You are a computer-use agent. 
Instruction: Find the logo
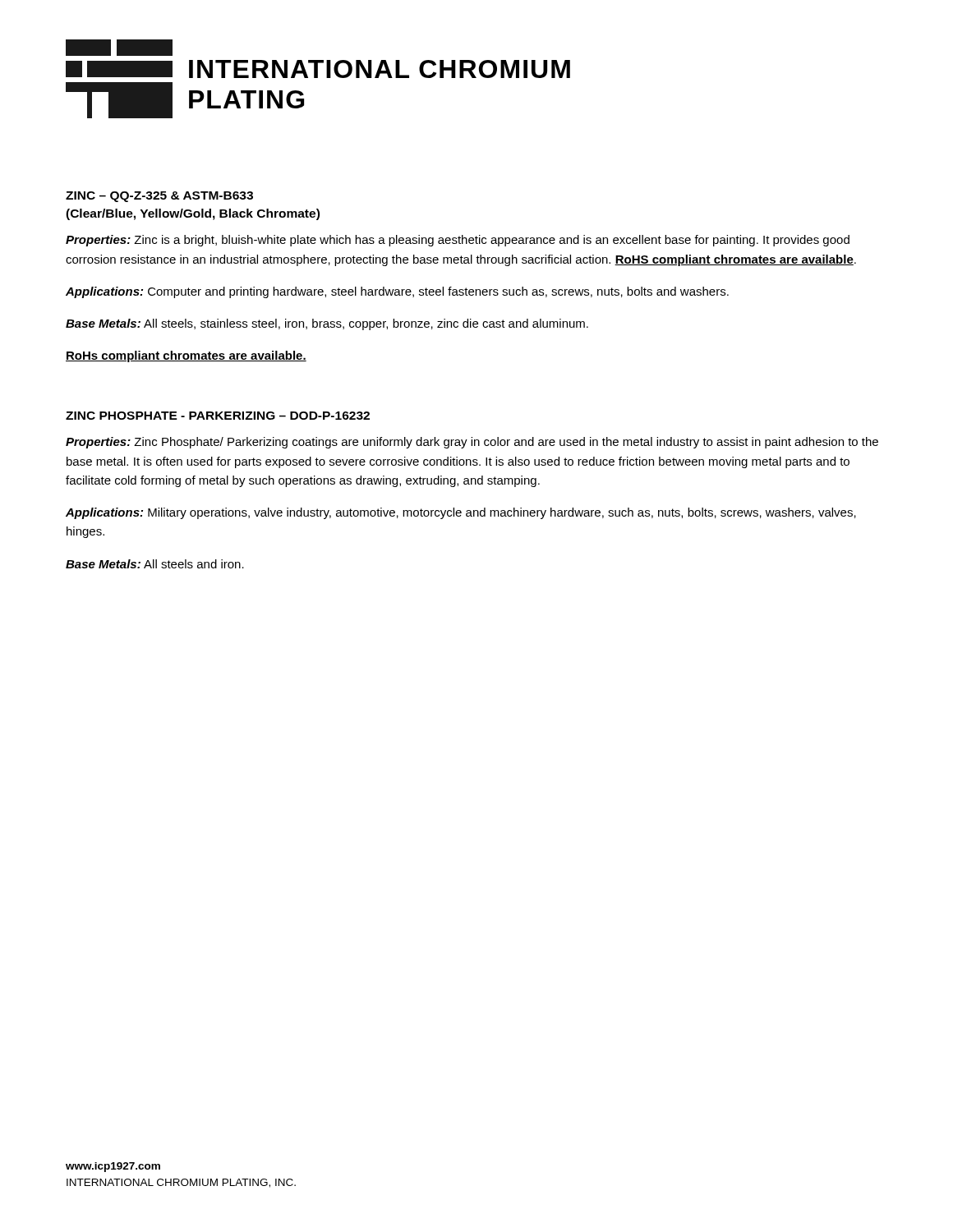[x=119, y=84]
